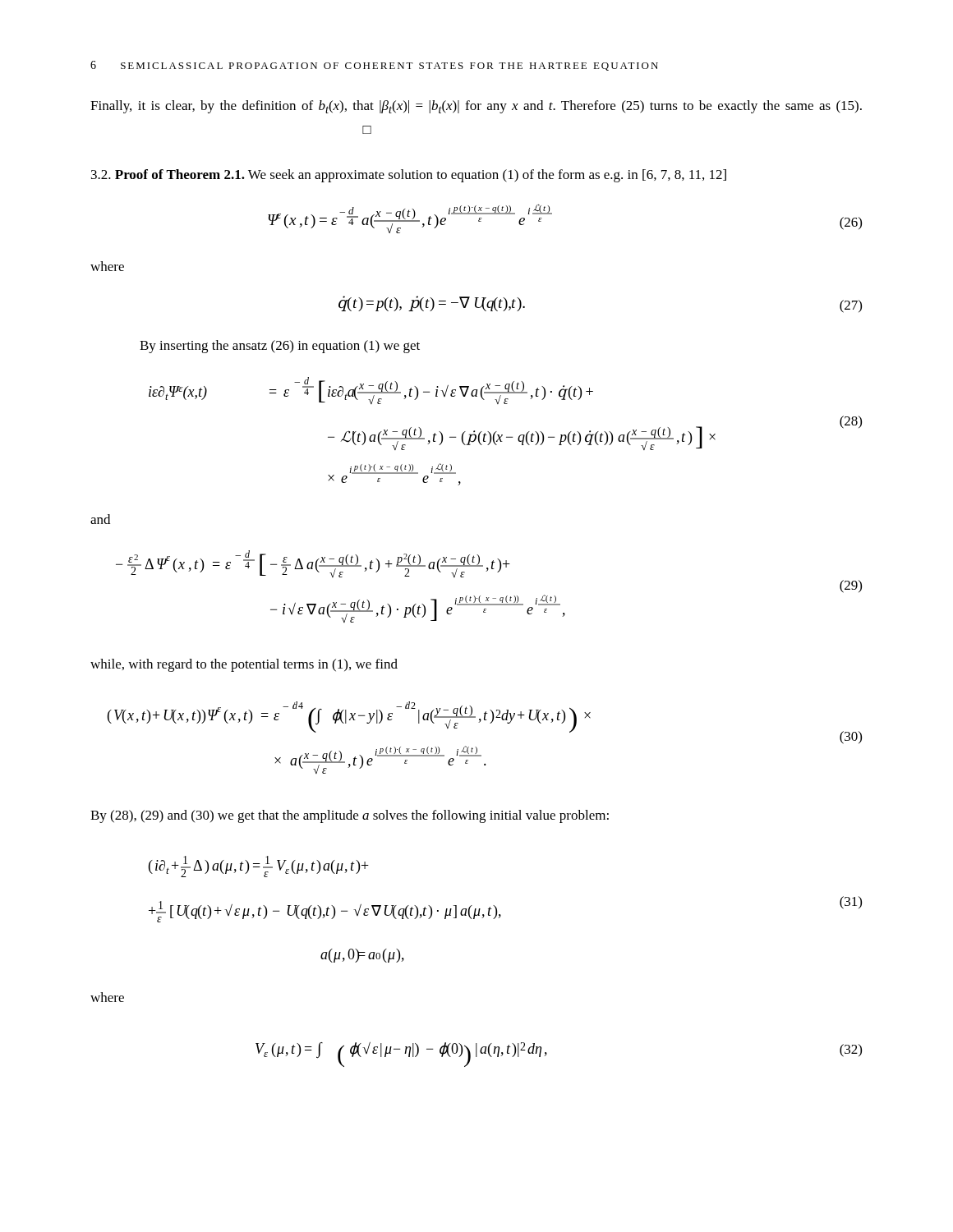Find the text block starting "Vε ( μ"

click(476, 1049)
